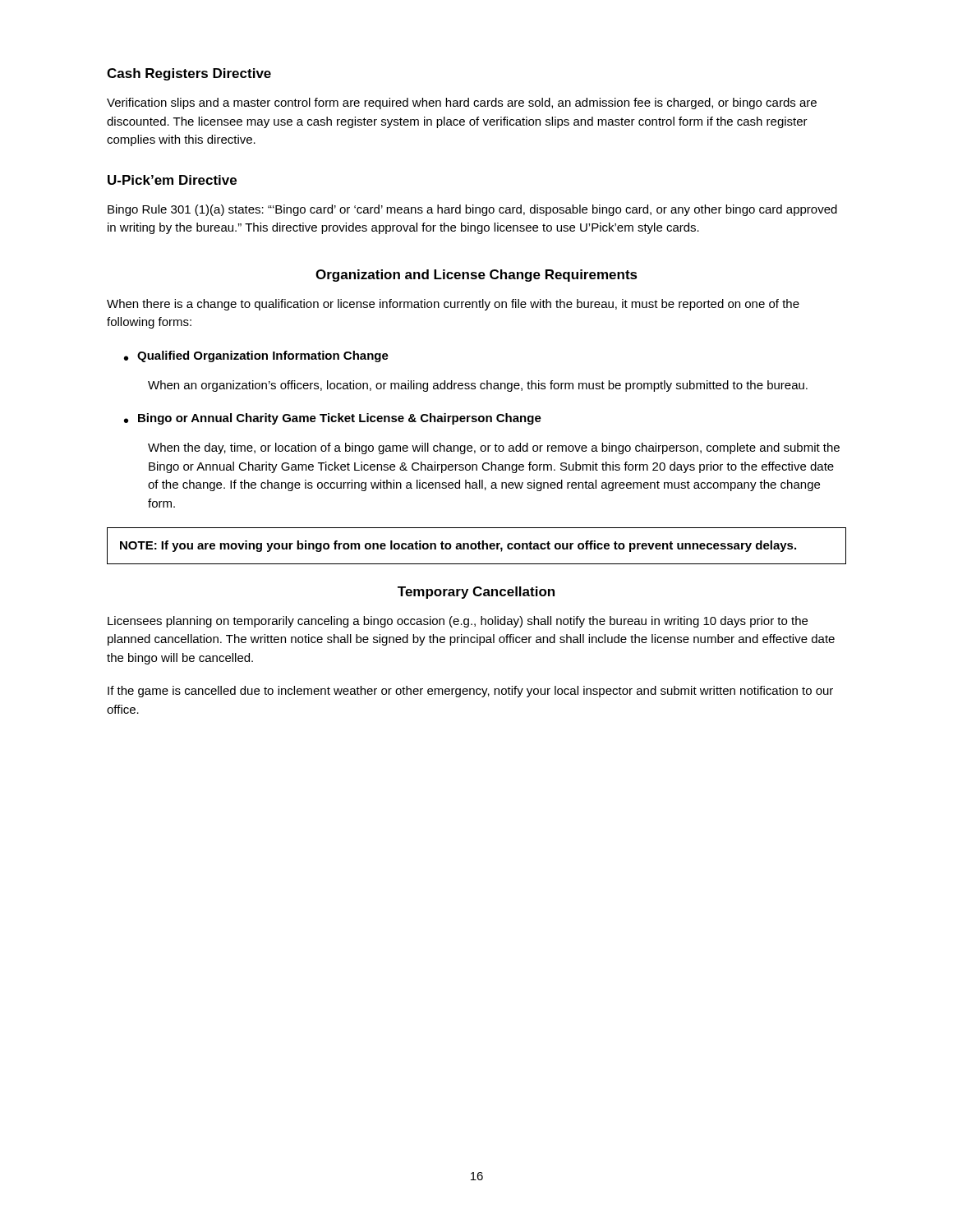Select the list item with the text "• Bingo or Annual"
The height and width of the screenshot is (1232, 953).
(x=485, y=461)
